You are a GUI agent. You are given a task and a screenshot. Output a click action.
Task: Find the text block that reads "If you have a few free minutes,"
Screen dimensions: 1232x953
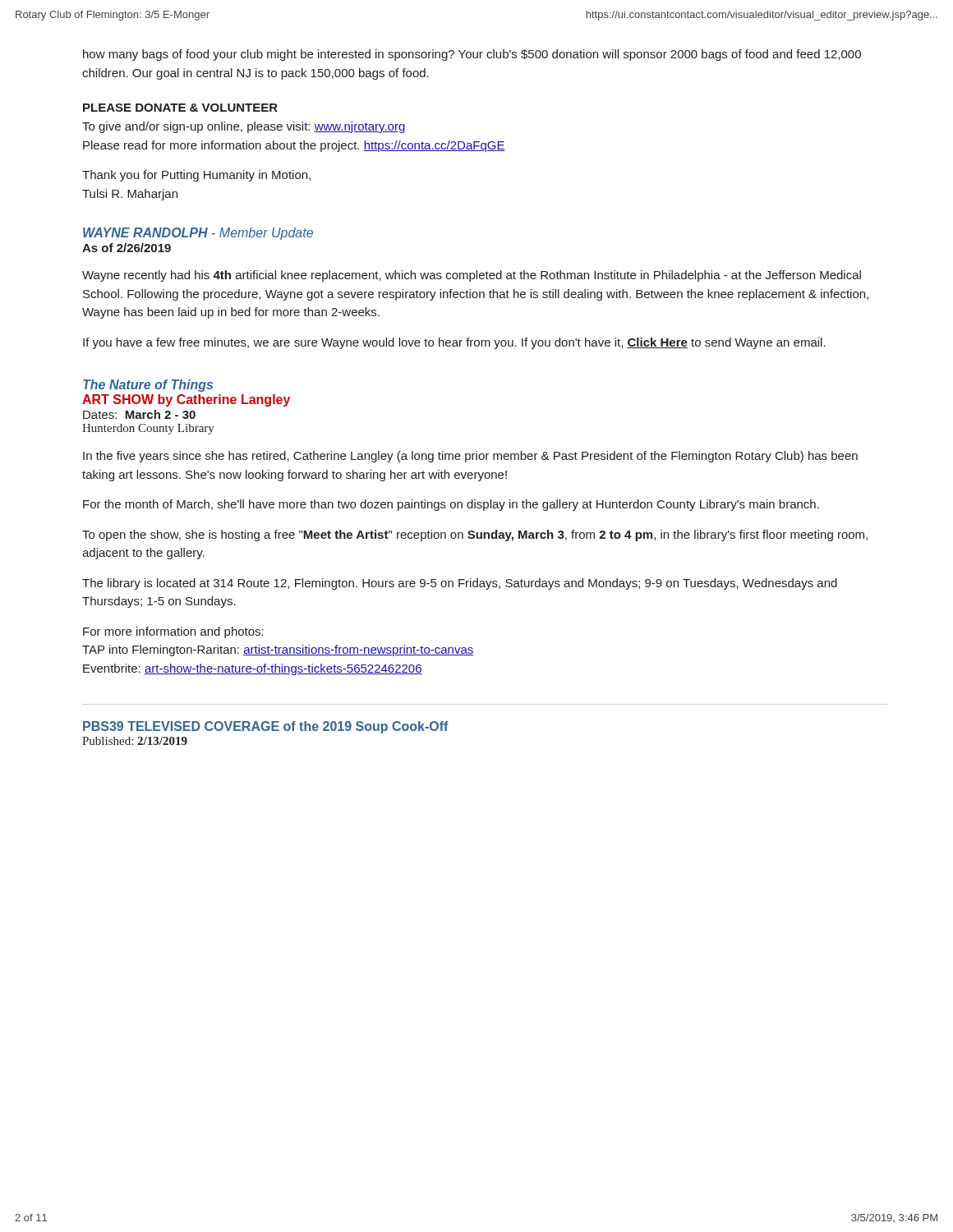point(454,342)
